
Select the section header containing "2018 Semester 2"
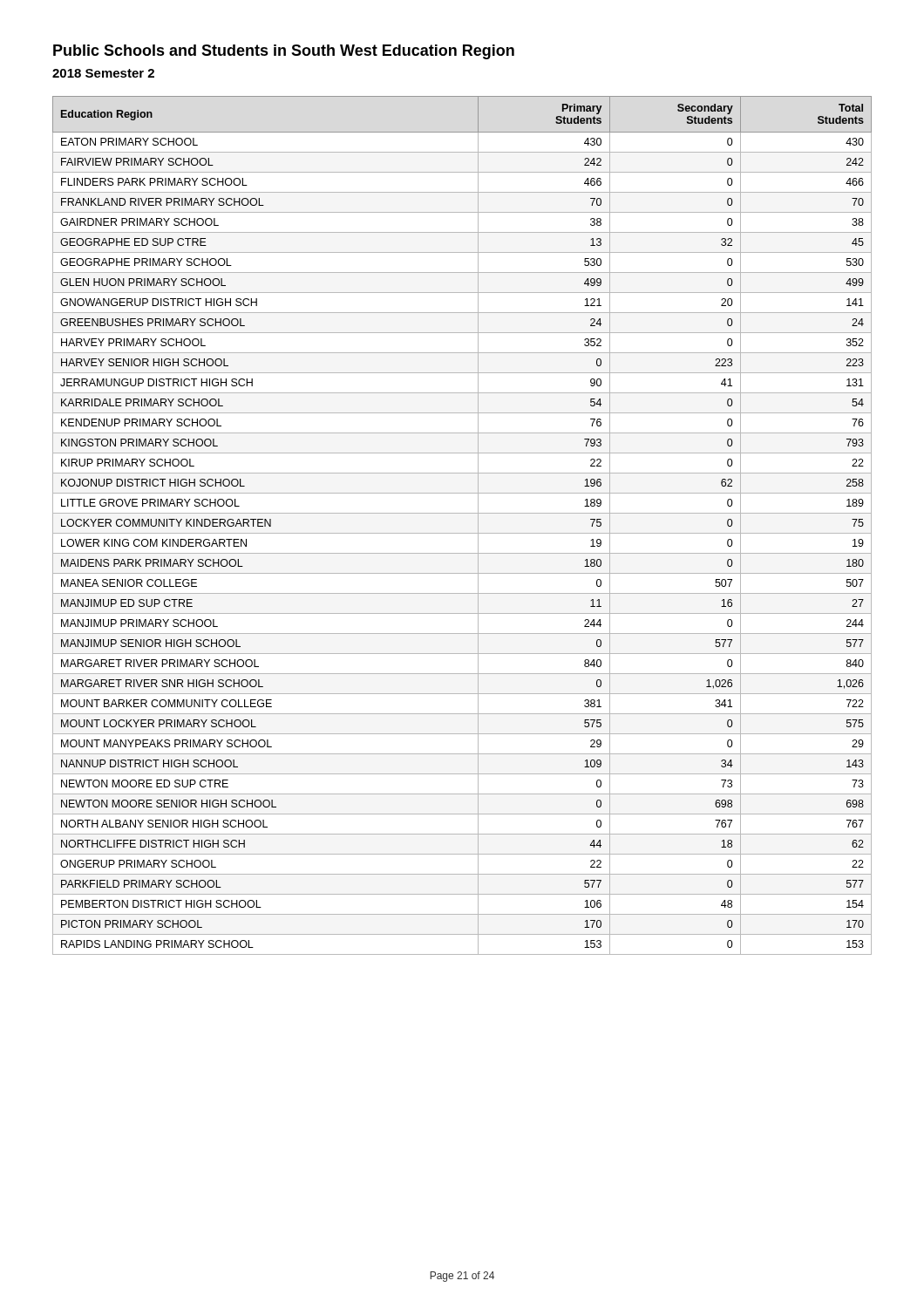(104, 73)
